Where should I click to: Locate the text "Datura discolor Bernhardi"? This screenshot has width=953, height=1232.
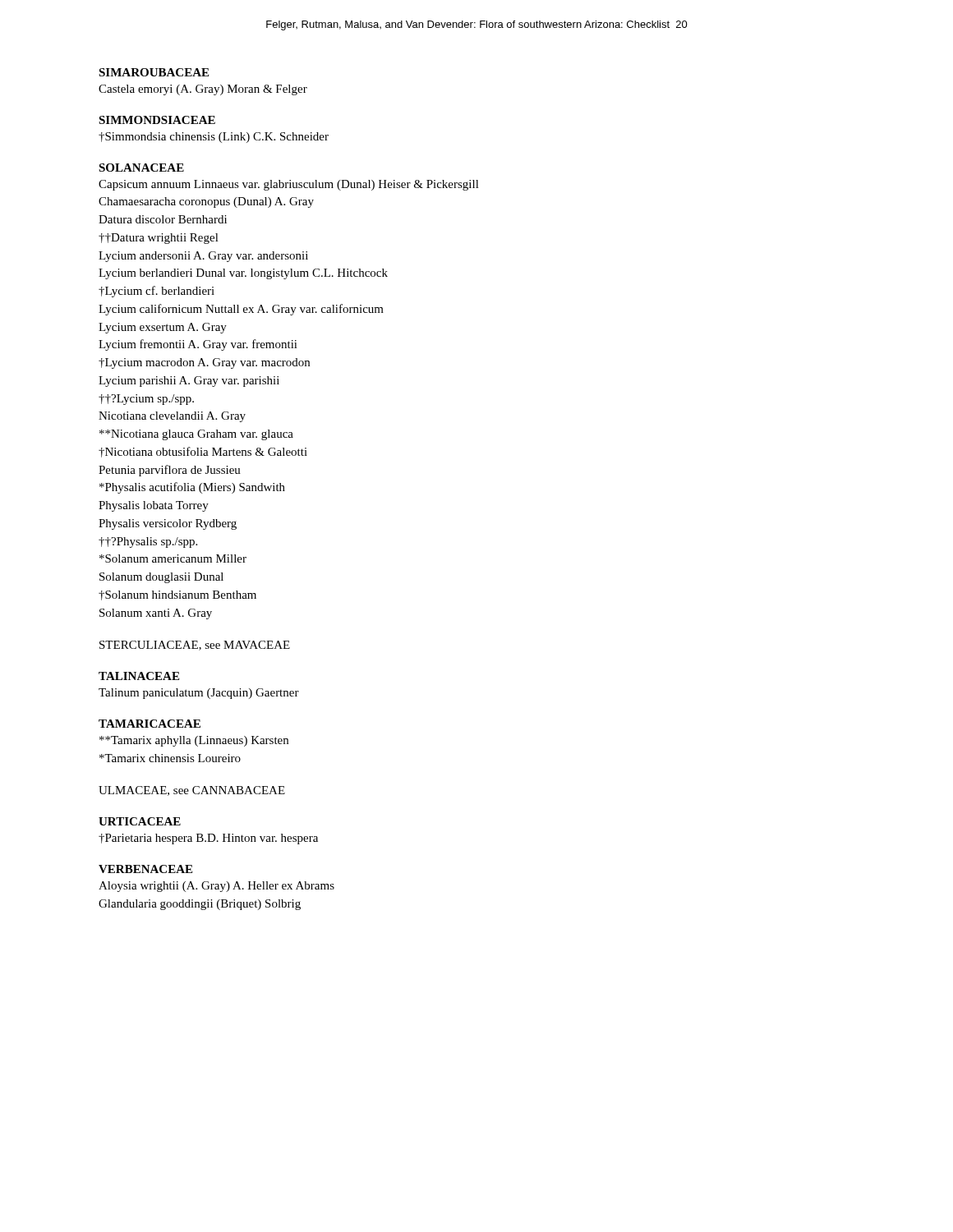[163, 219]
